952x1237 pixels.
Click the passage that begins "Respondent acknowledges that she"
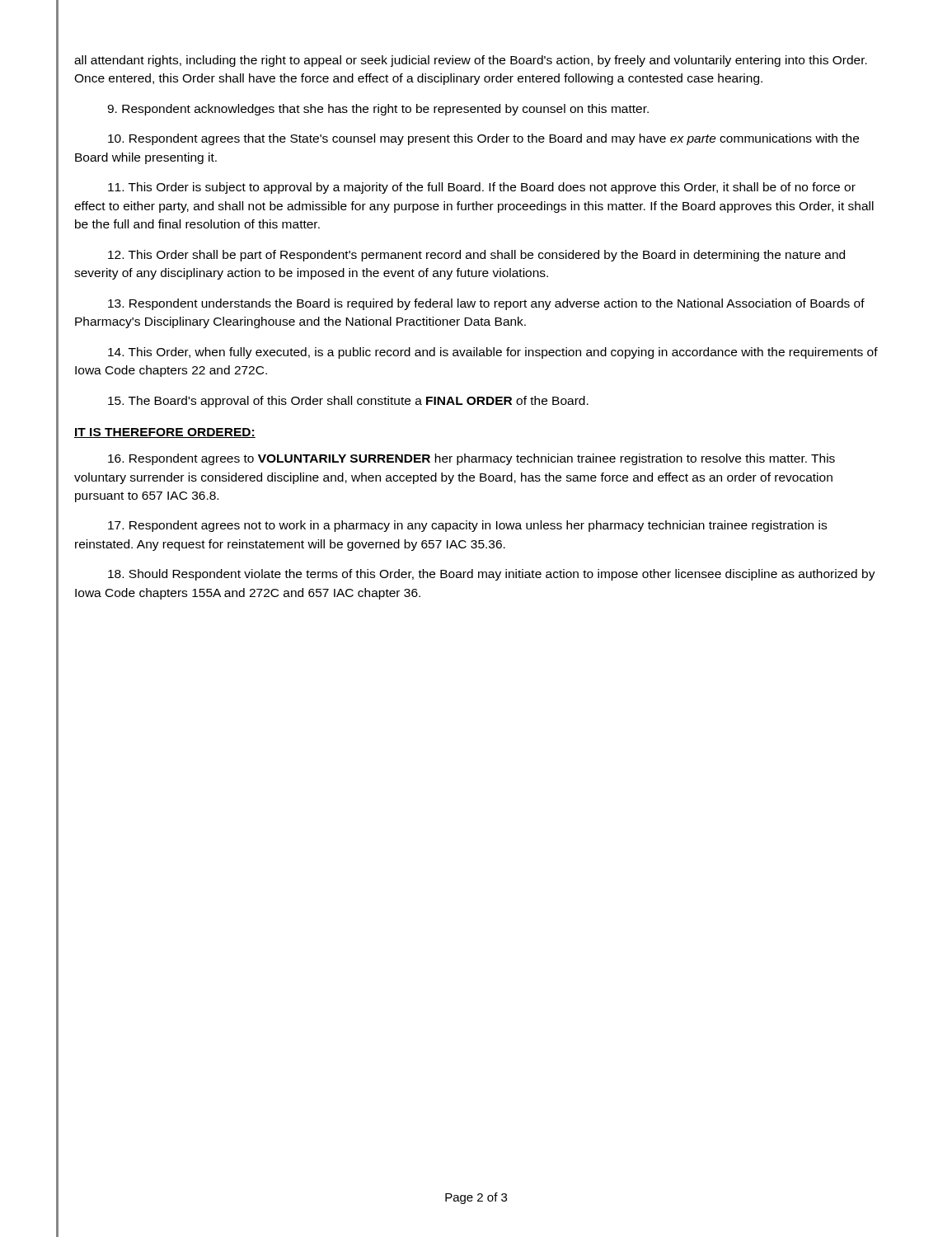coord(378,108)
